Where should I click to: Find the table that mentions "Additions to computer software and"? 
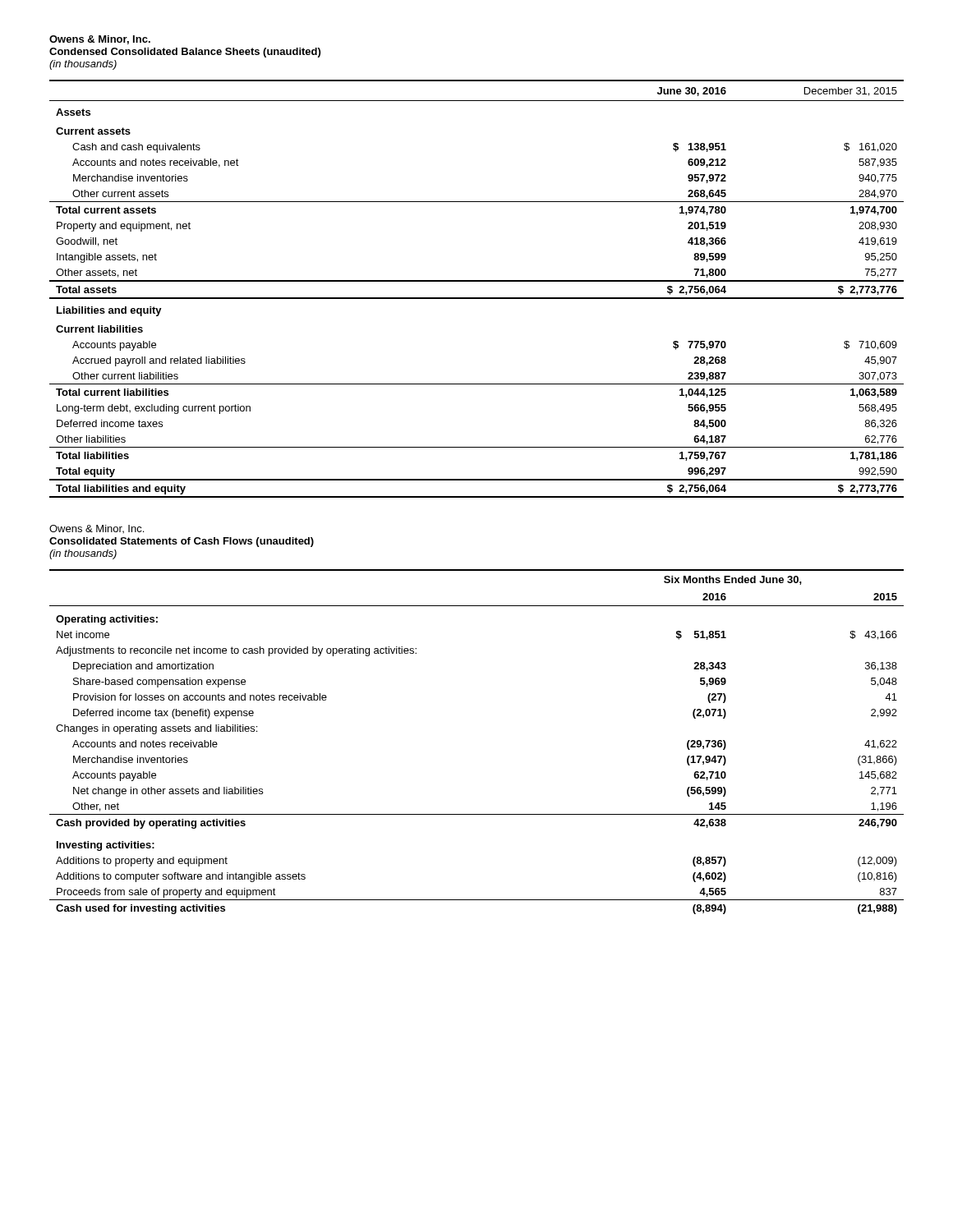click(476, 742)
